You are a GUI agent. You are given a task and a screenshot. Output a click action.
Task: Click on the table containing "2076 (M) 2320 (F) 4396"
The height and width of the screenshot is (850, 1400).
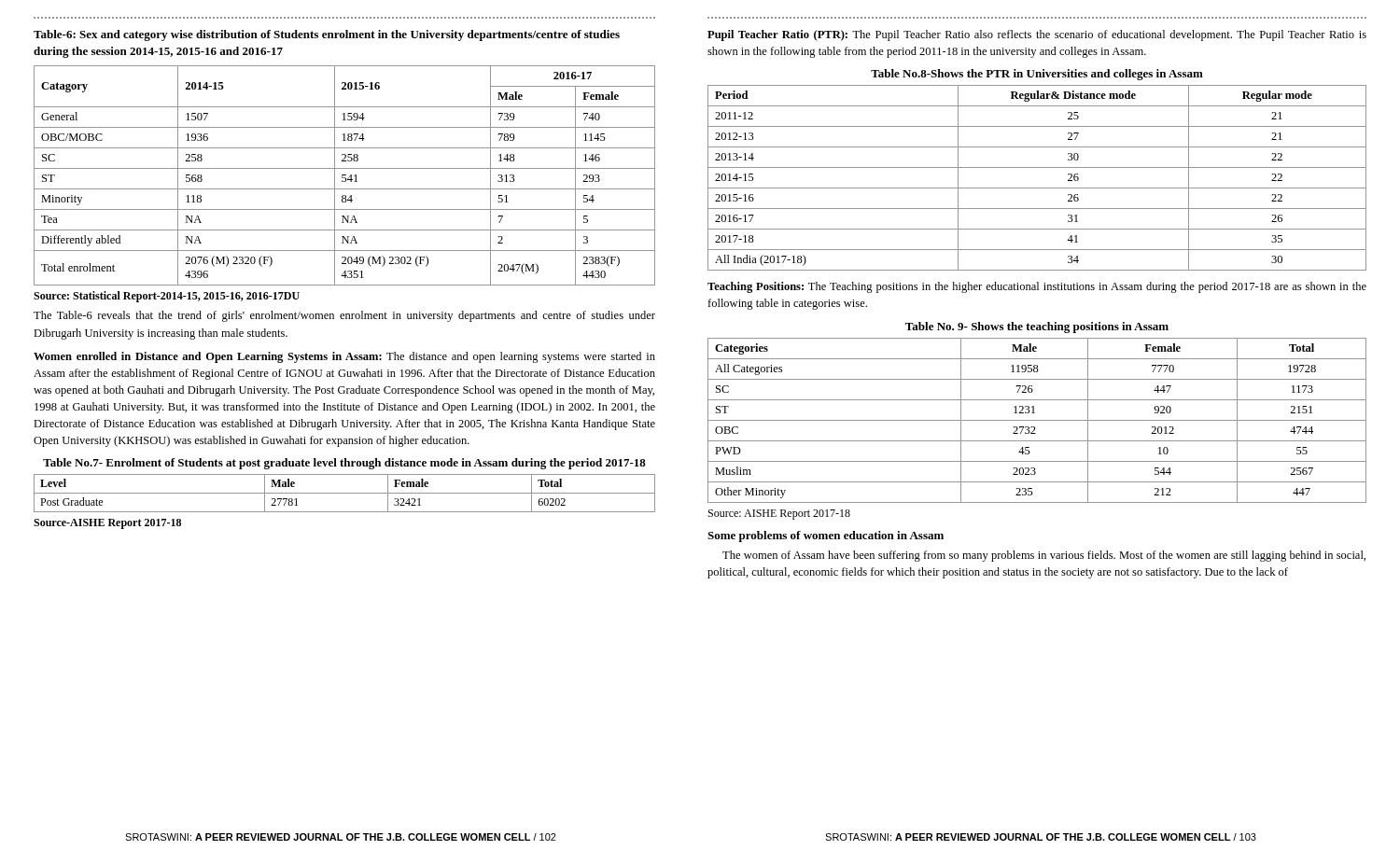coord(344,176)
